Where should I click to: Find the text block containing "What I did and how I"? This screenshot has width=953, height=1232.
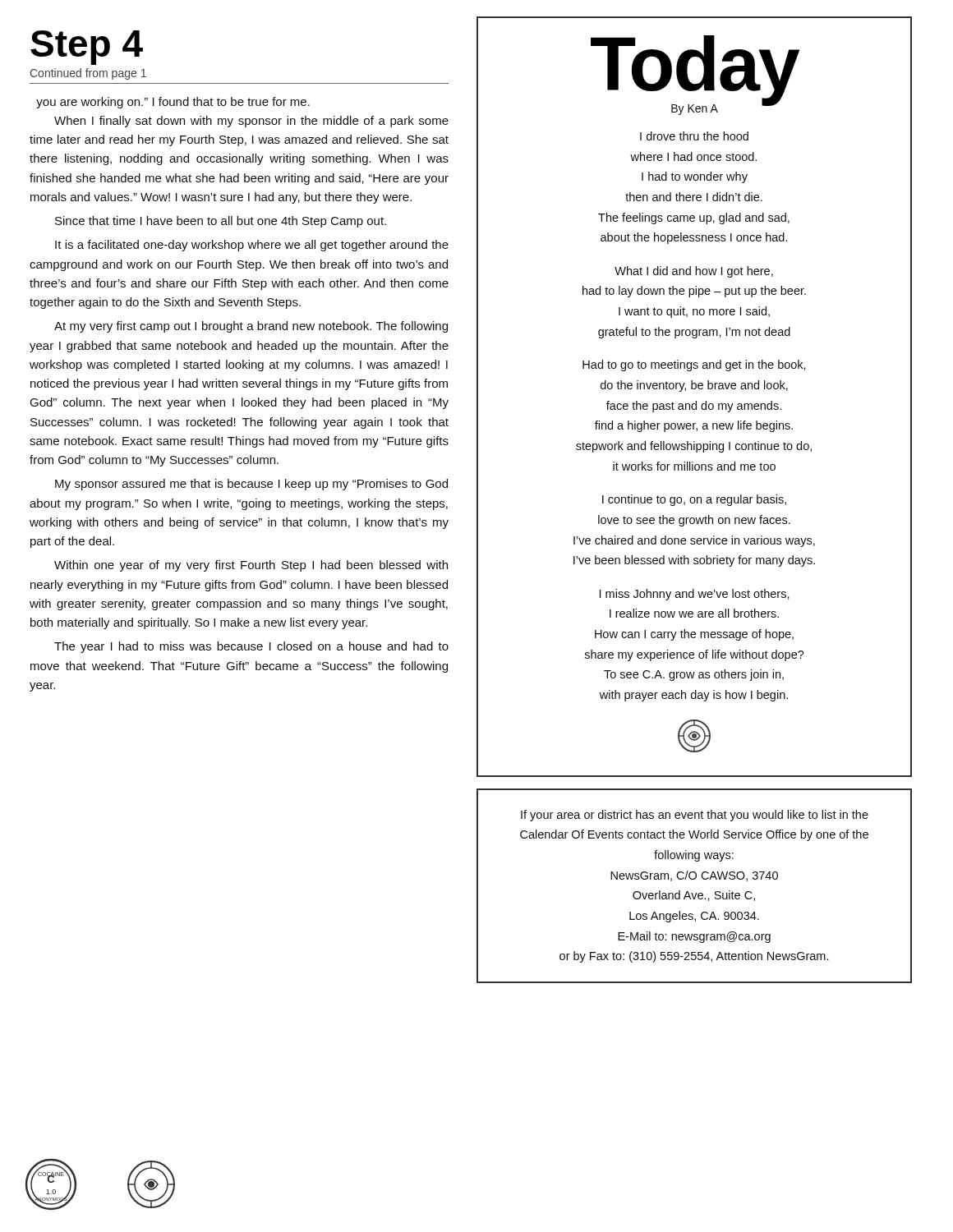coord(694,301)
